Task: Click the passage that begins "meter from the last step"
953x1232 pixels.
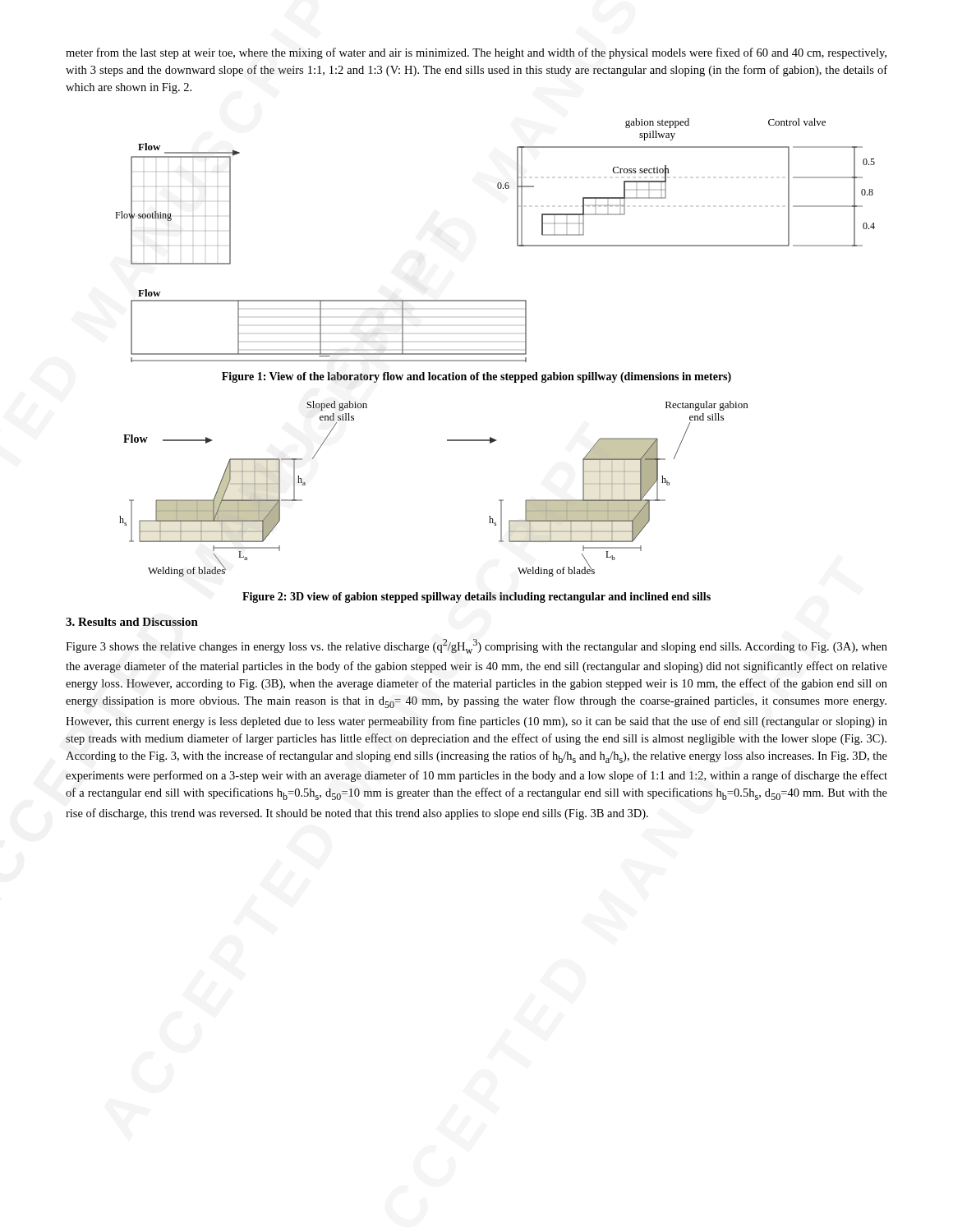Action: pos(476,70)
